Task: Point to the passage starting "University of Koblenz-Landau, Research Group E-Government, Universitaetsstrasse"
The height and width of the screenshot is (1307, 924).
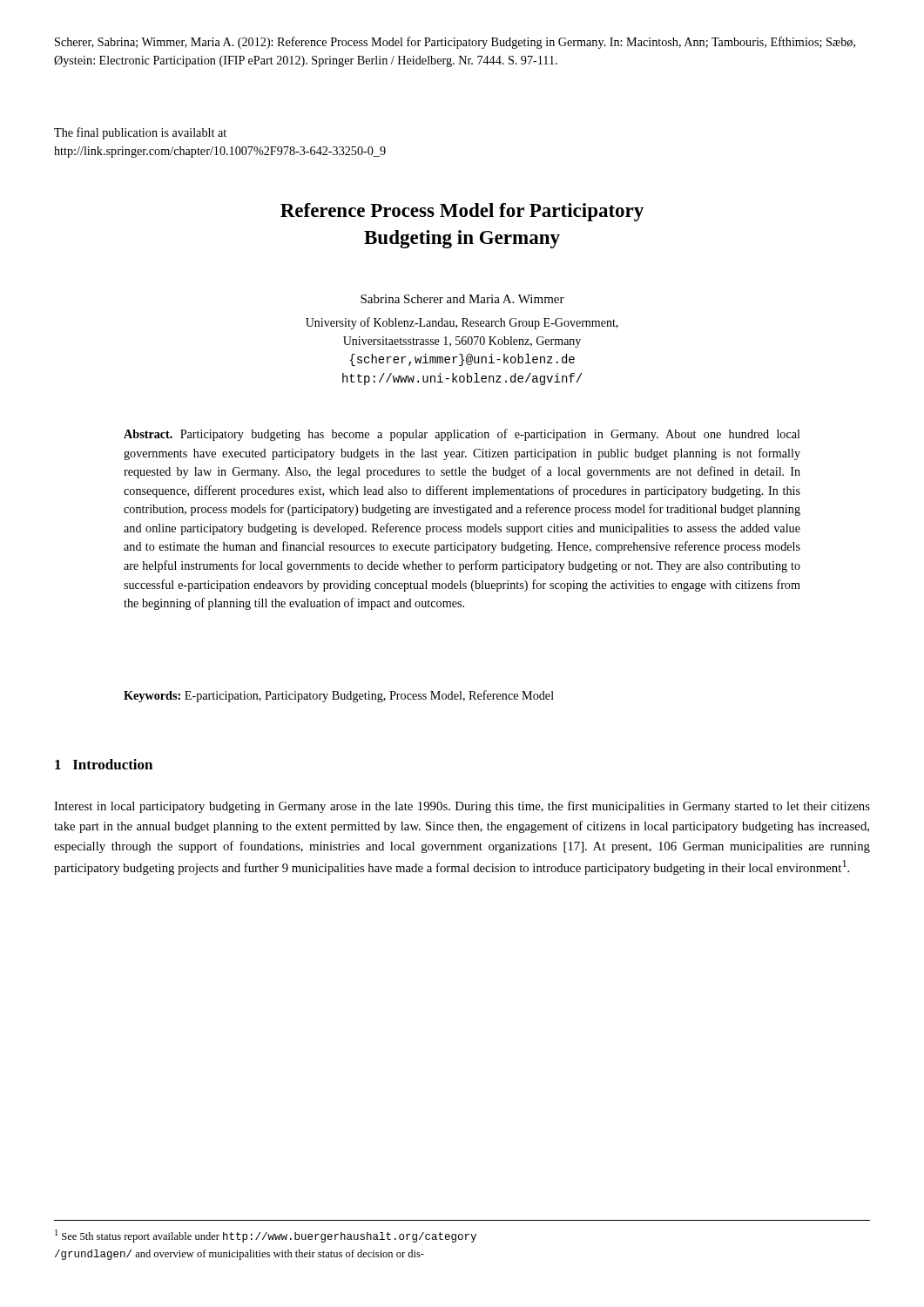Action: pyautogui.click(x=462, y=351)
